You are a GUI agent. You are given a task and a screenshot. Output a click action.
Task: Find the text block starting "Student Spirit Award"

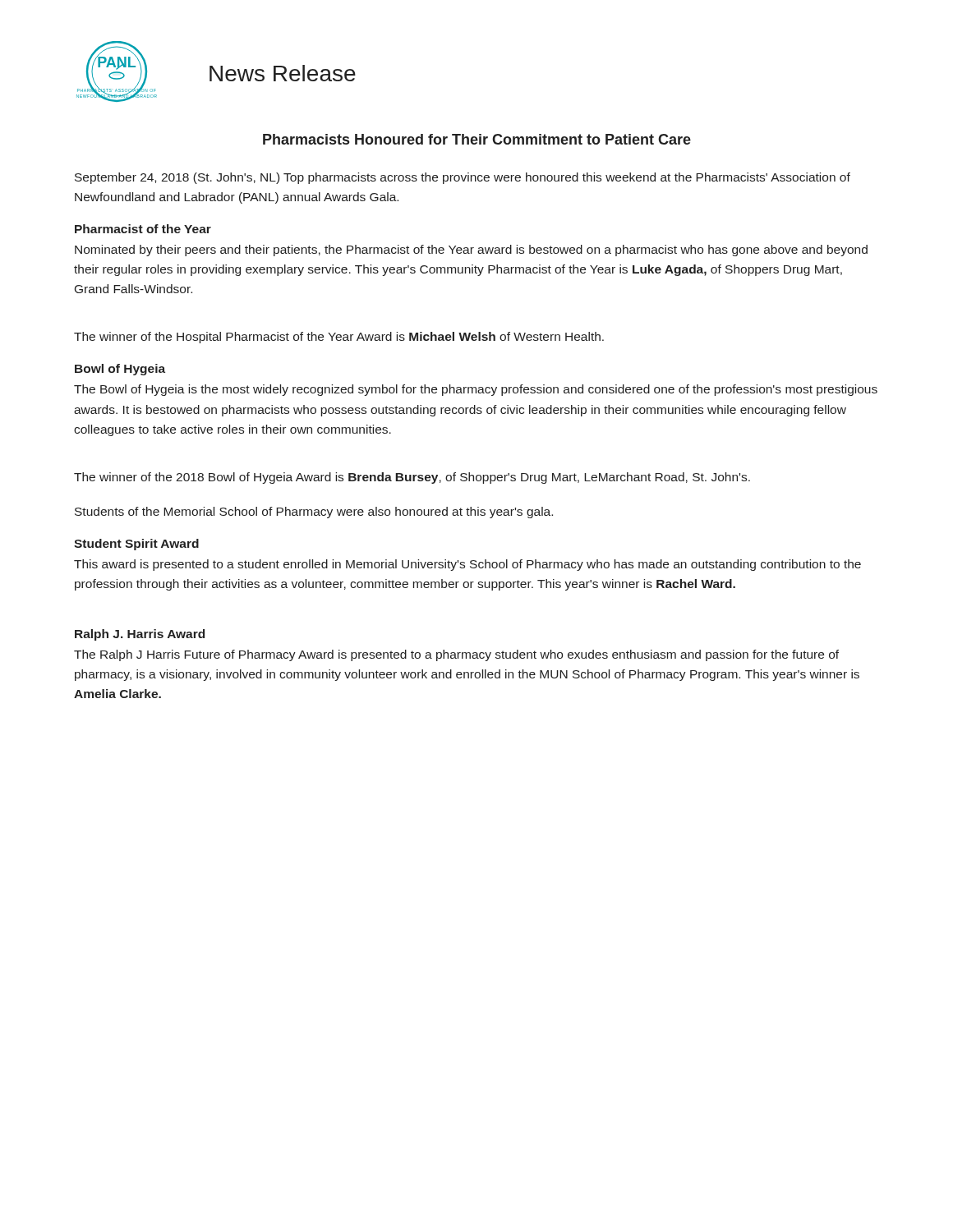137,543
